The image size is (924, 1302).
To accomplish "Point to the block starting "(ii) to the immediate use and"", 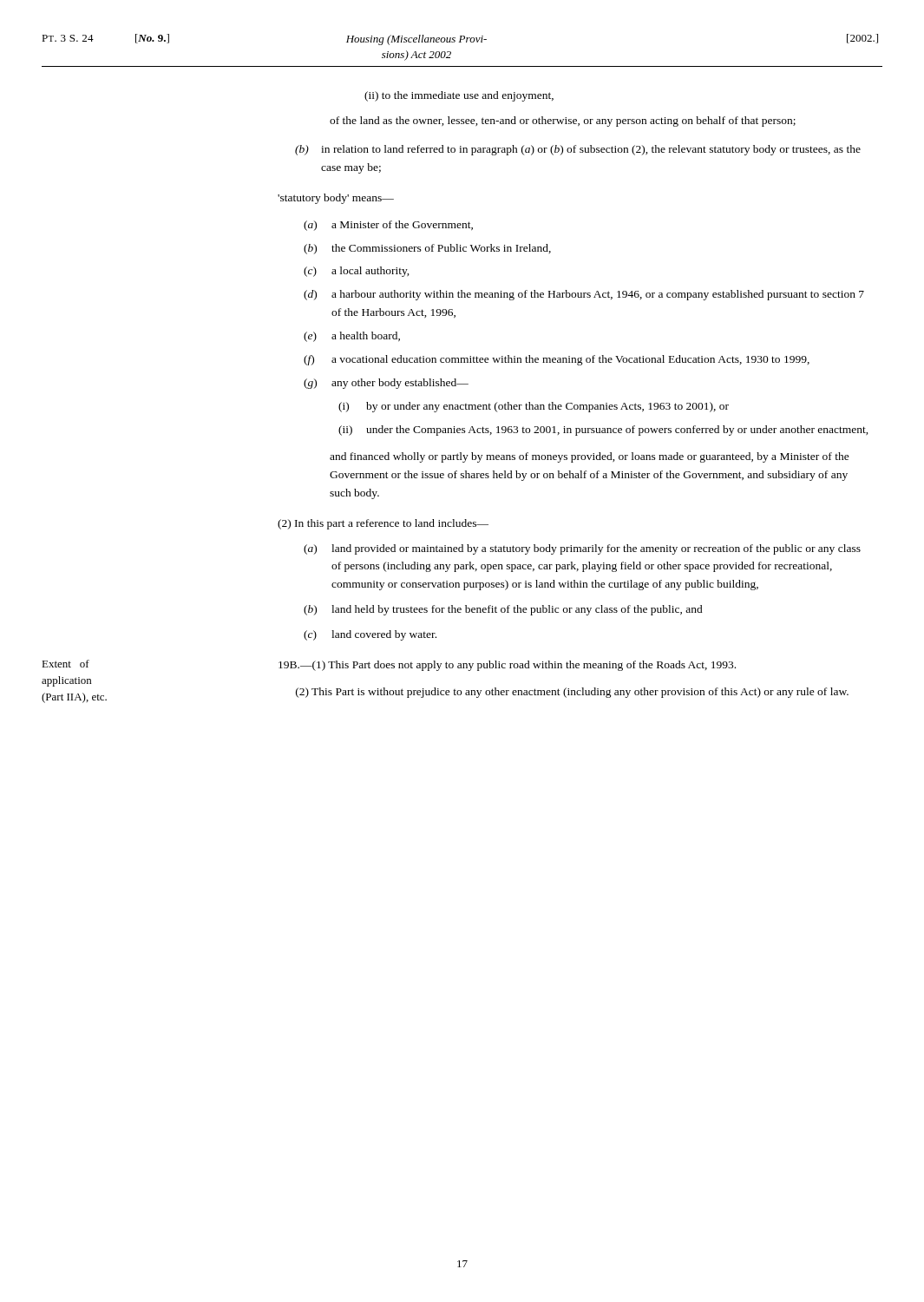I will coord(459,95).
